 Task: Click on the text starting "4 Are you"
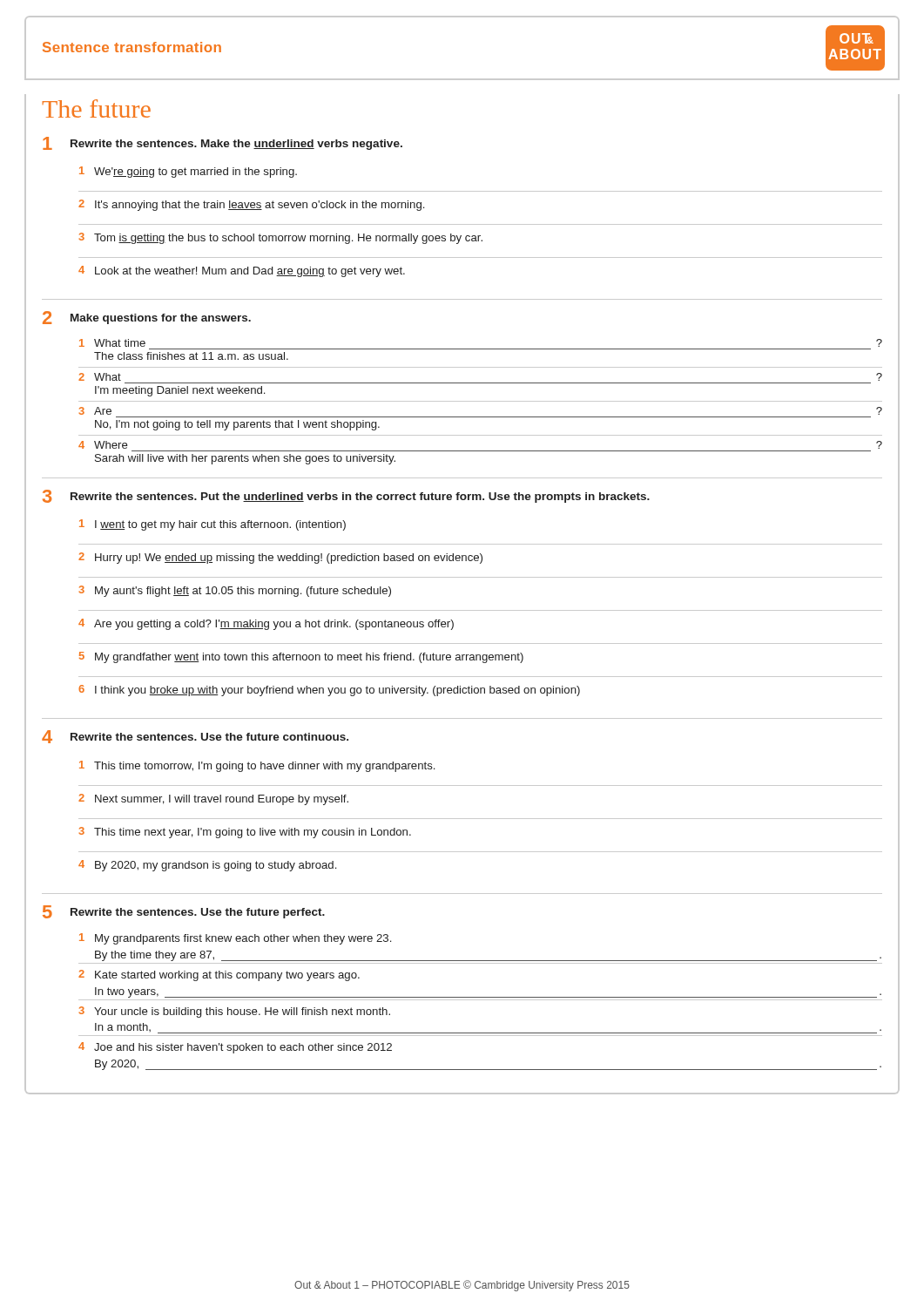(266, 624)
